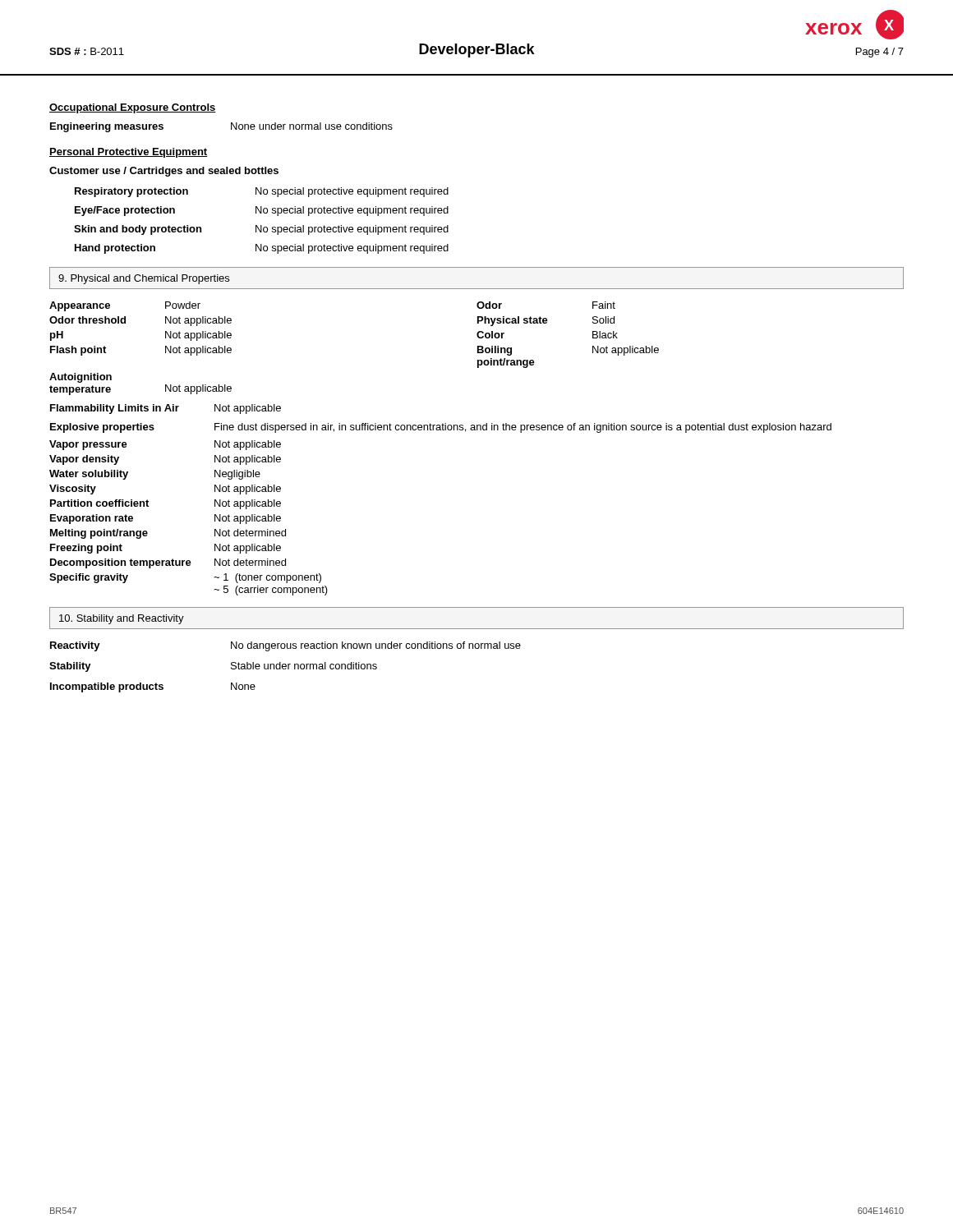Click on the section header with the text "10. Stability and"
953x1232 pixels.
click(121, 618)
